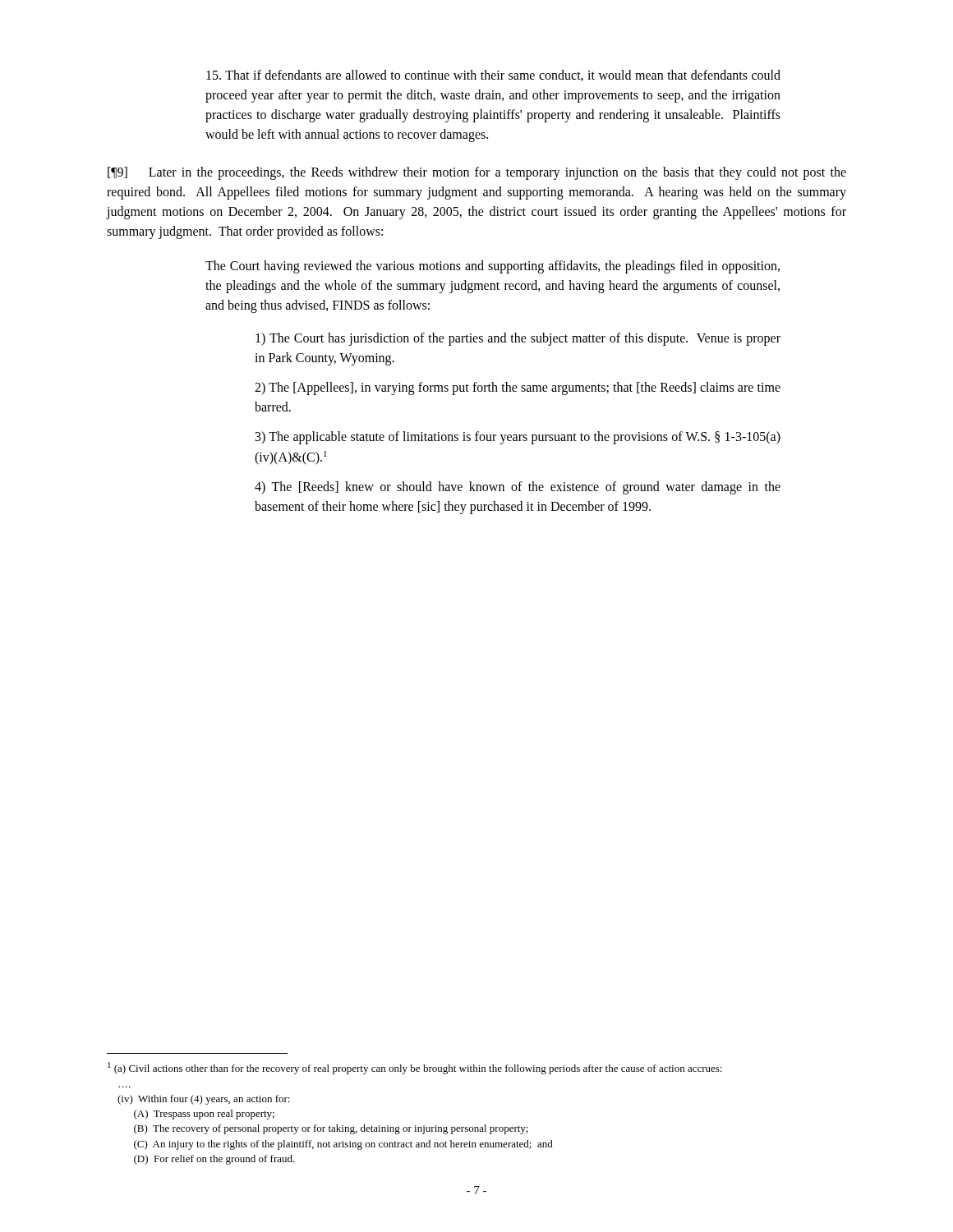Where is the passage that starts "3) The applicable statute of limitations"?

click(518, 447)
